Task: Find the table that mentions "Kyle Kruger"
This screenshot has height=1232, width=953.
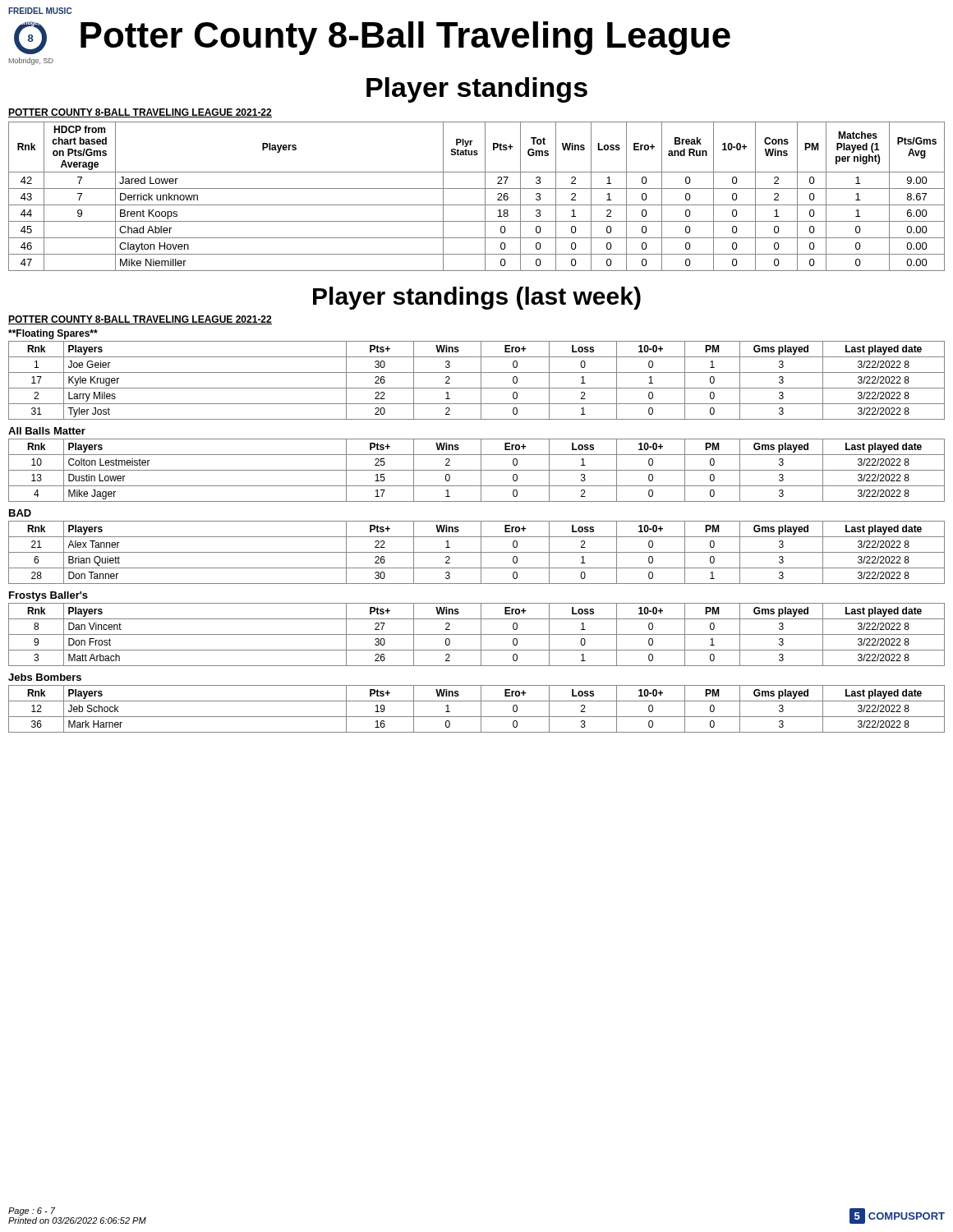Action: 476,380
